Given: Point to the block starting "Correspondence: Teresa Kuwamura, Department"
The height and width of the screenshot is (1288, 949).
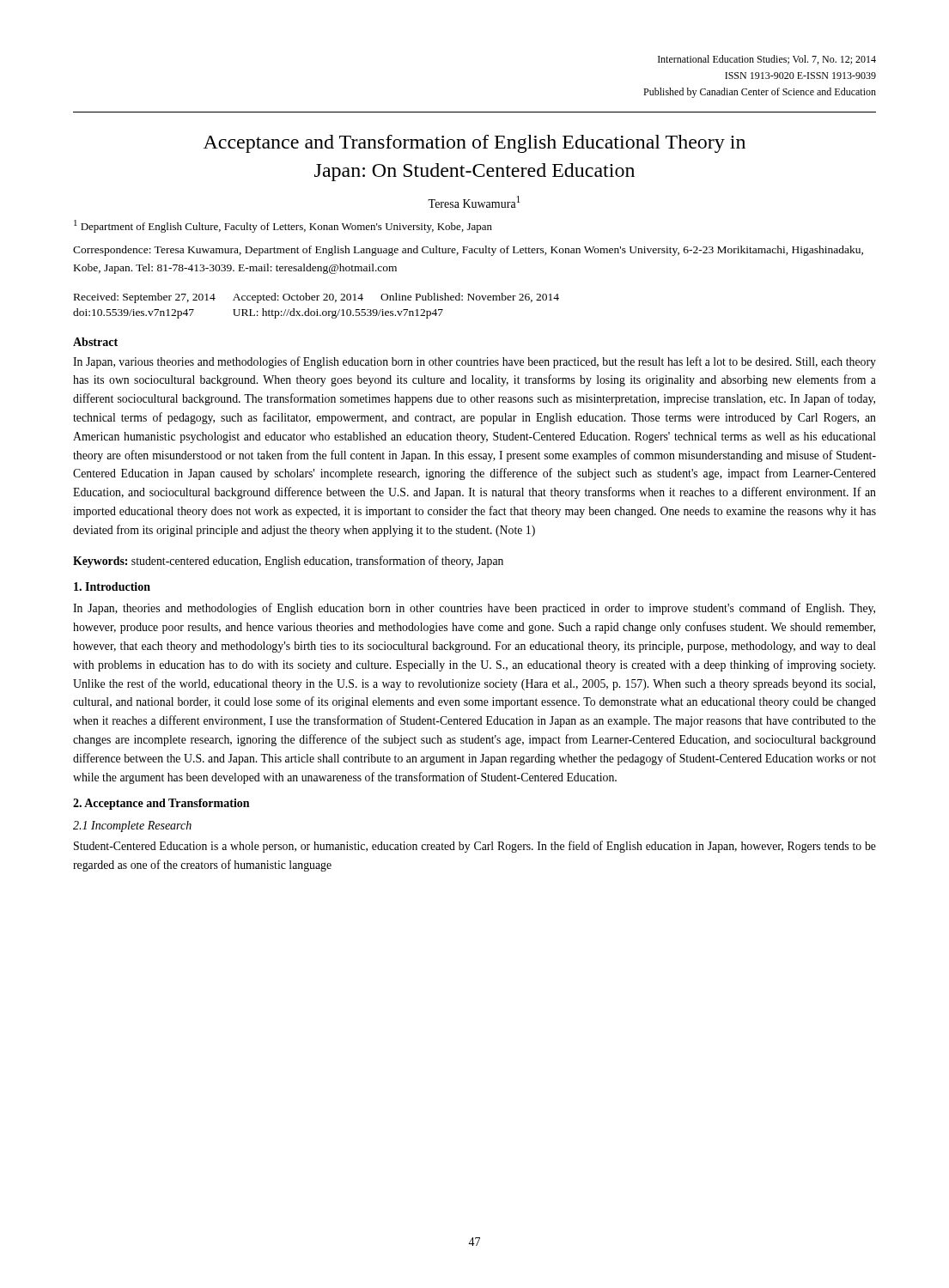Looking at the screenshot, I should tap(468, 258).
